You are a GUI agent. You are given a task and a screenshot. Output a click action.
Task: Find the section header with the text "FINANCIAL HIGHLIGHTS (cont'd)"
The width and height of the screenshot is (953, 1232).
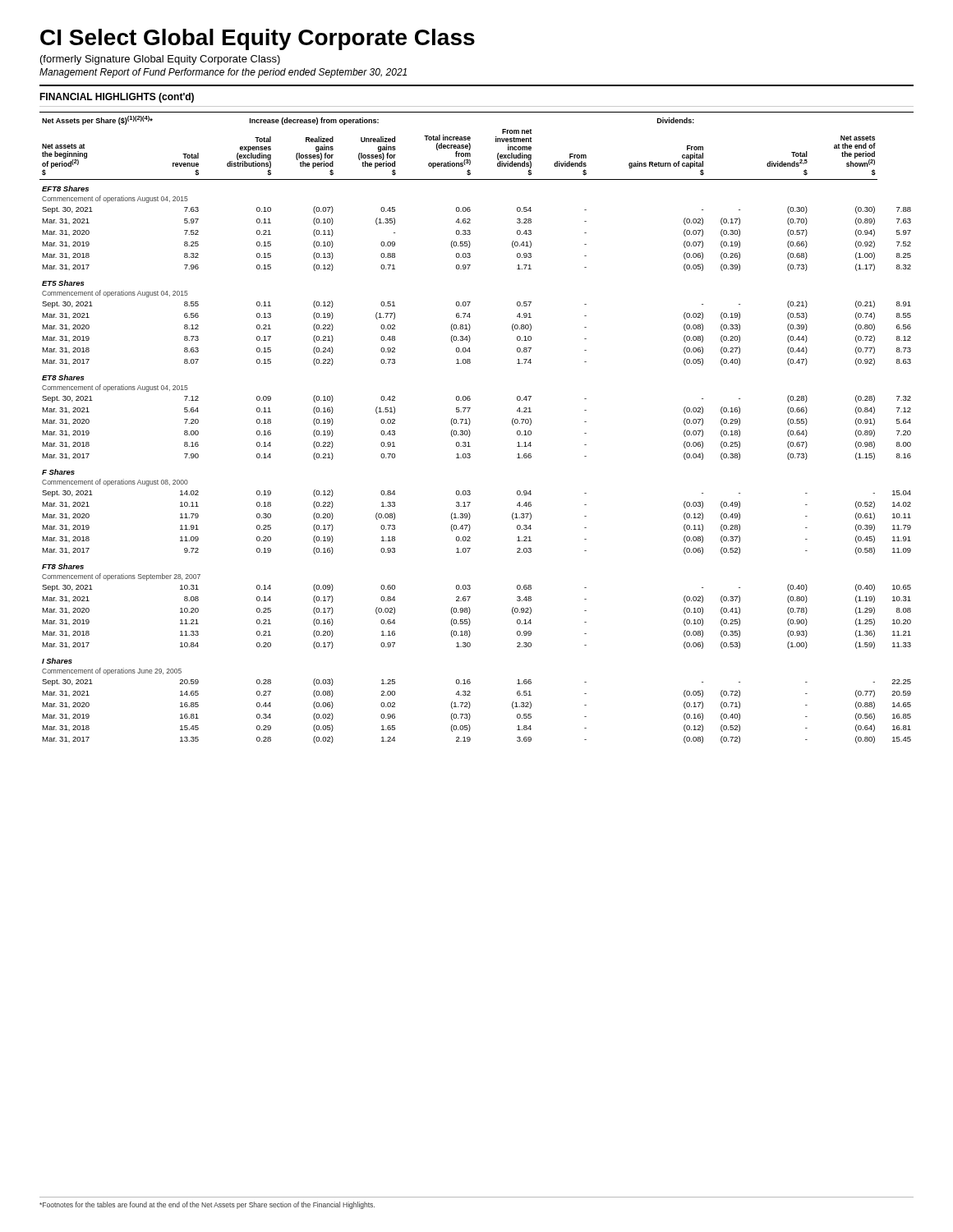[x=117, y=97]
